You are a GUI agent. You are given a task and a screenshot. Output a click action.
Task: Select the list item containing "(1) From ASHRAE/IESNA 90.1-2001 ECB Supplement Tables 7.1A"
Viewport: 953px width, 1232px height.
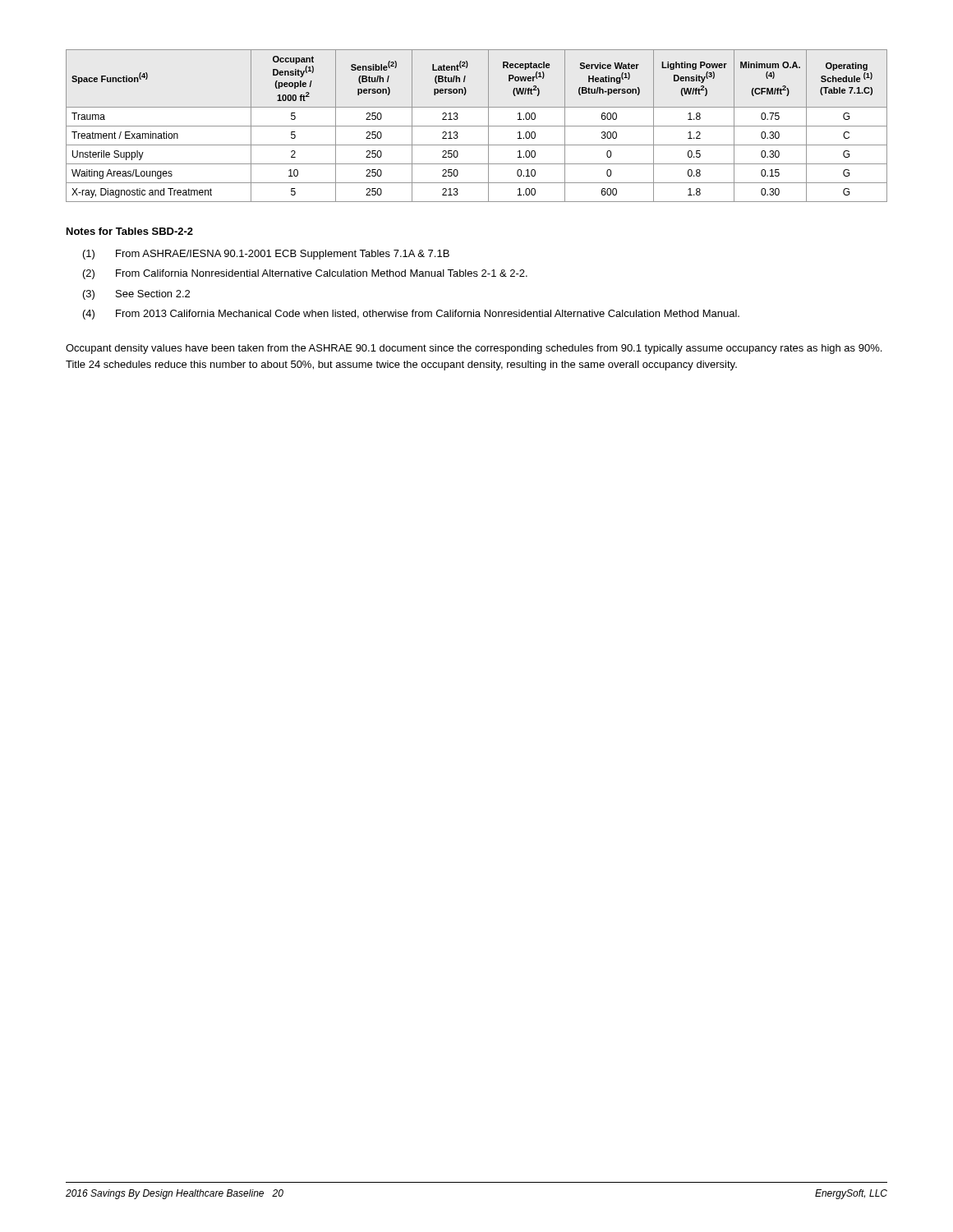(266, 253)
